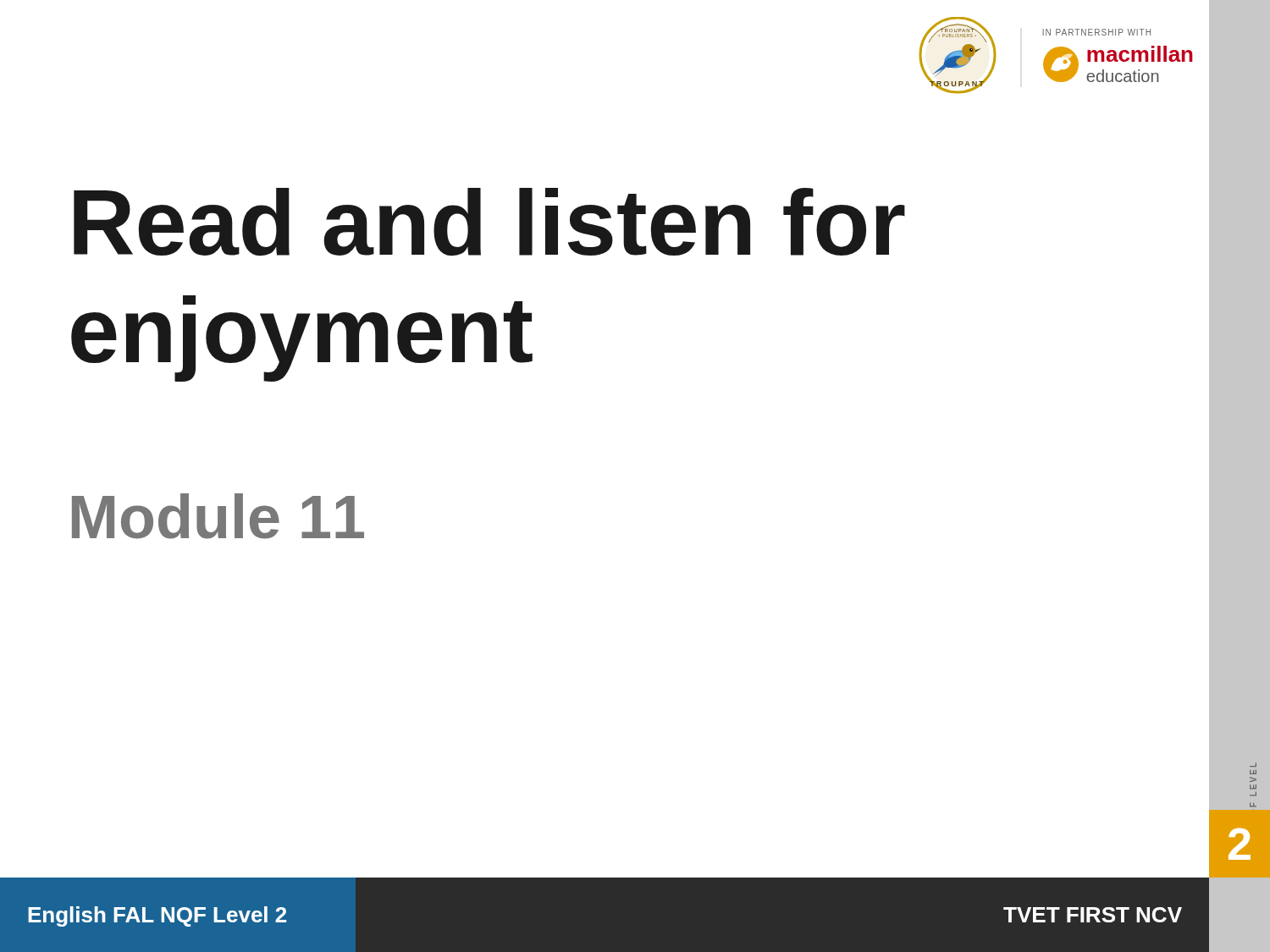The height and width of the screenshot is (952, 1270).
Task: Locate the title that says "Read and listen"
Action: coord(576,276)
